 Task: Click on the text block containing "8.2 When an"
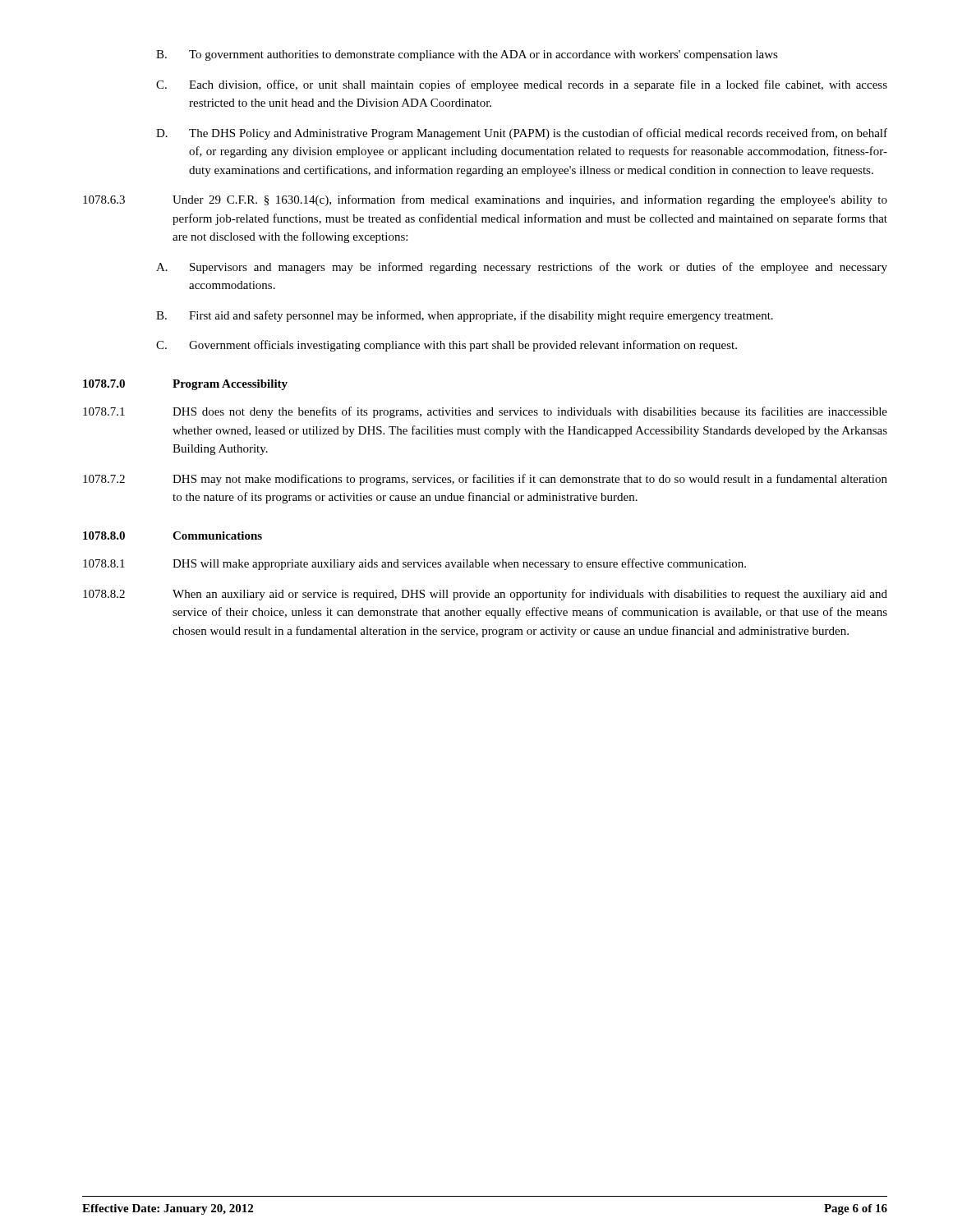pyautogui.click(x=485, y=612)
